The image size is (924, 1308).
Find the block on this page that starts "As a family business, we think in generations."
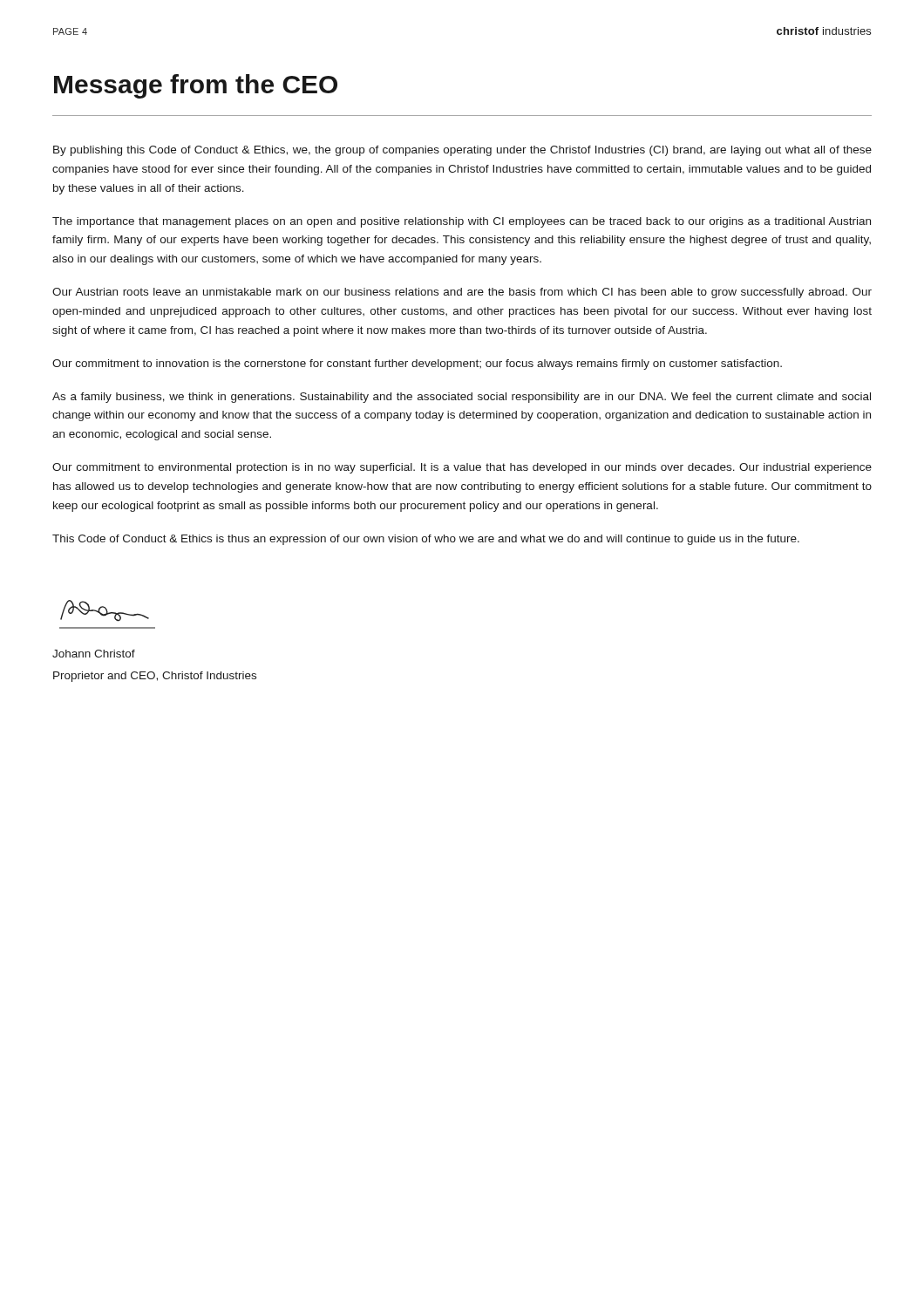pyautogui.click(x=462, y=415)
